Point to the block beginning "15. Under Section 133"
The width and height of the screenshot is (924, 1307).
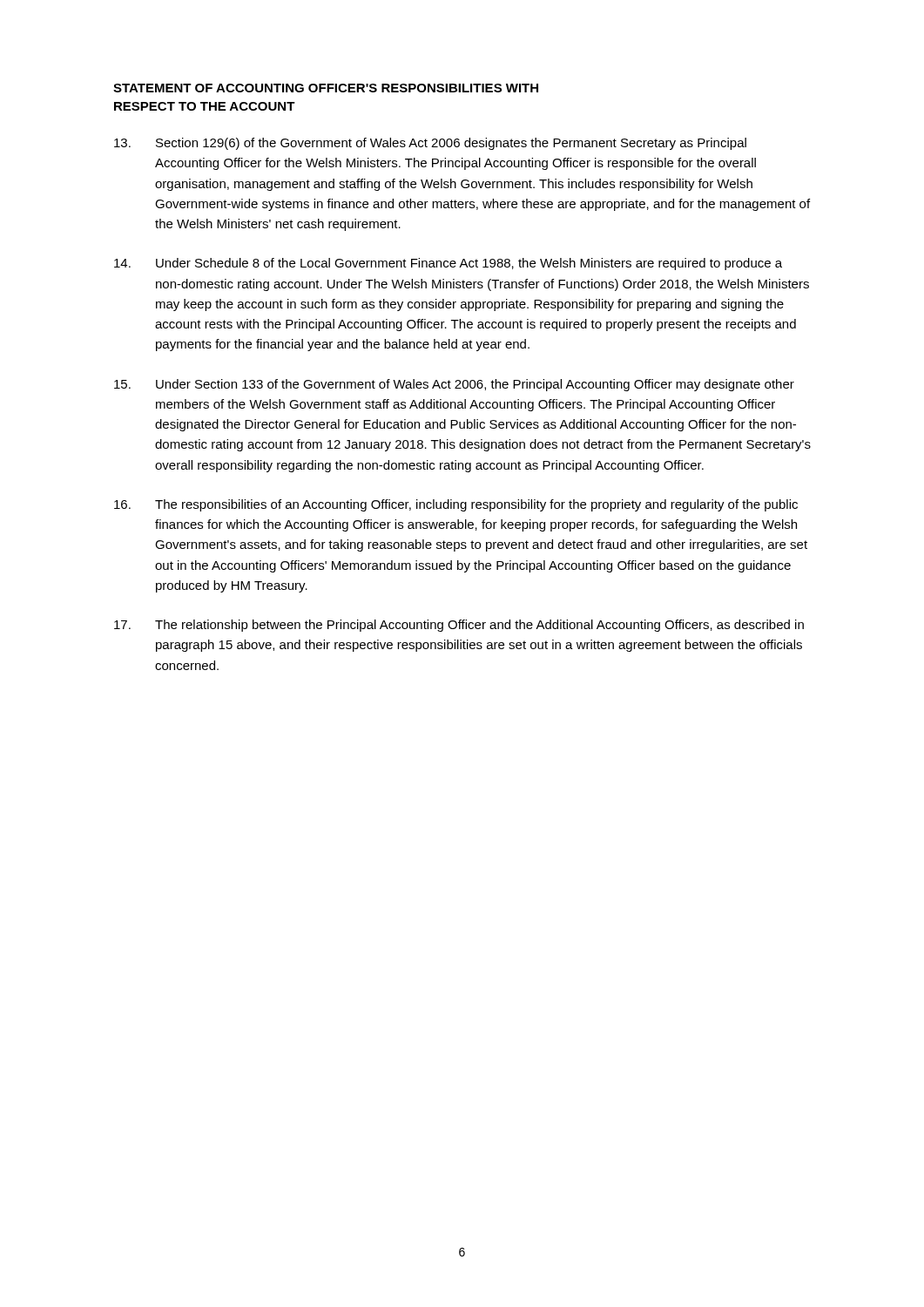(462, 424)
